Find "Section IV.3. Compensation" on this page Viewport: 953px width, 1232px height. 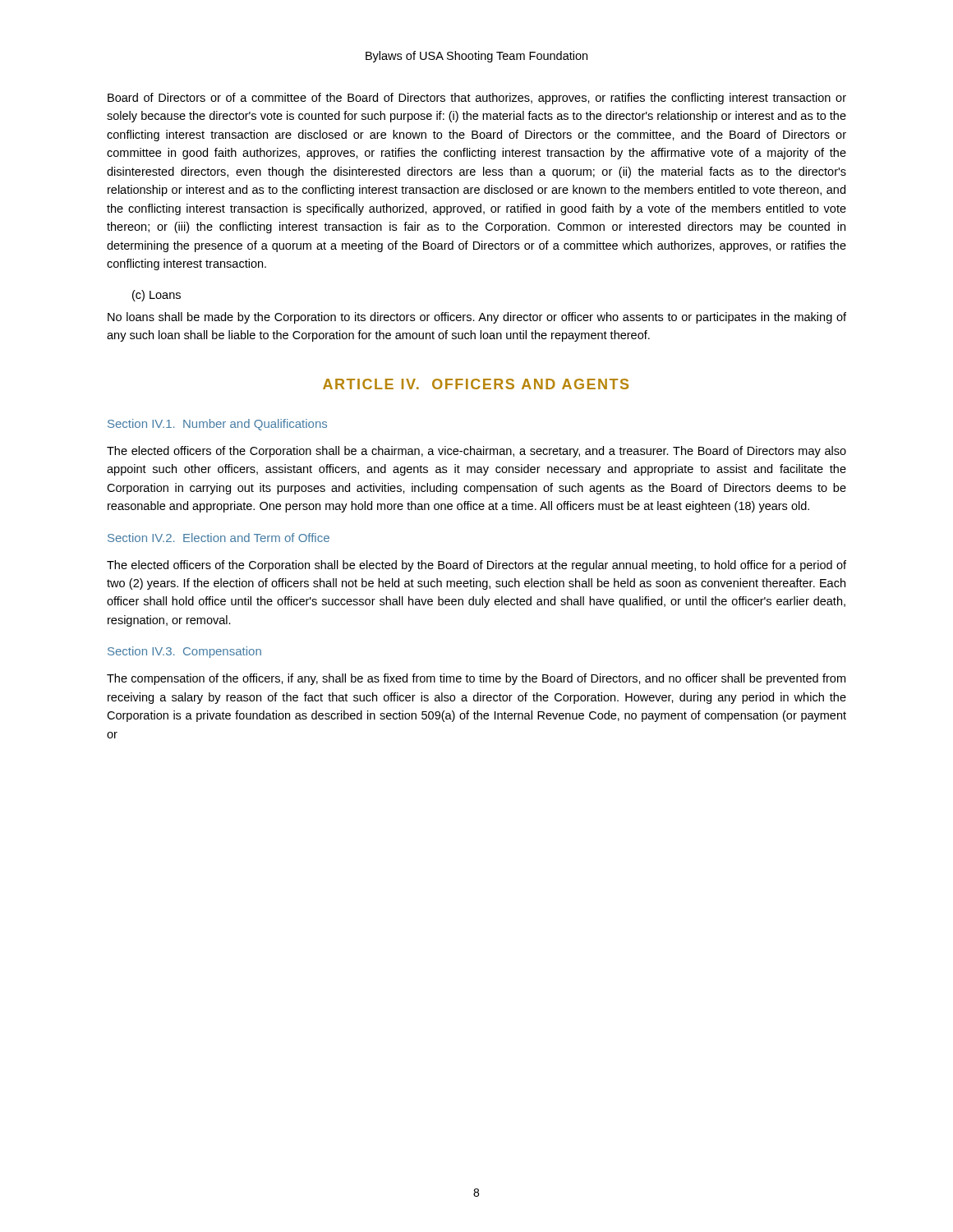(x=184, y=651)
